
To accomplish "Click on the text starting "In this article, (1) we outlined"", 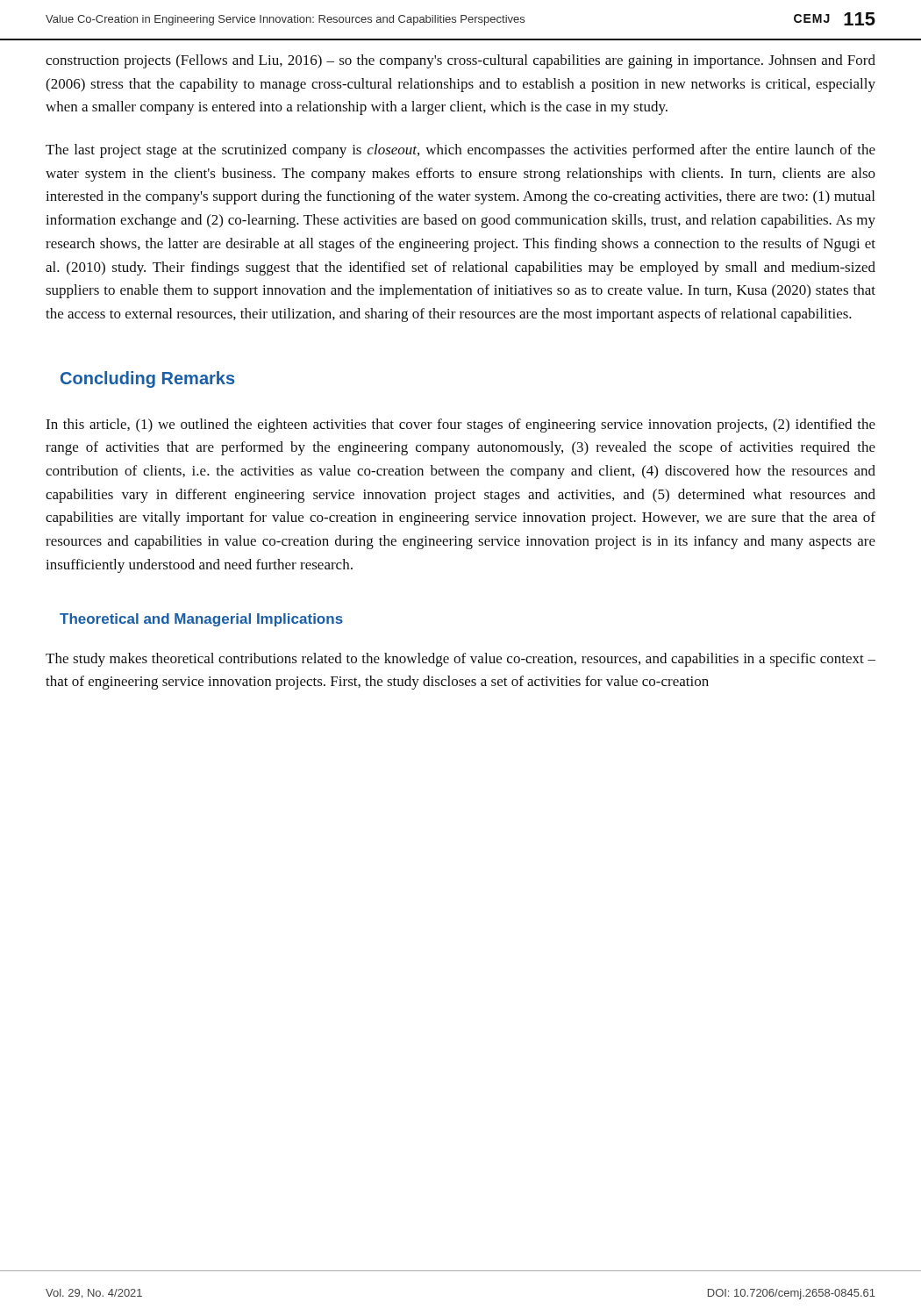I will 460,494.
